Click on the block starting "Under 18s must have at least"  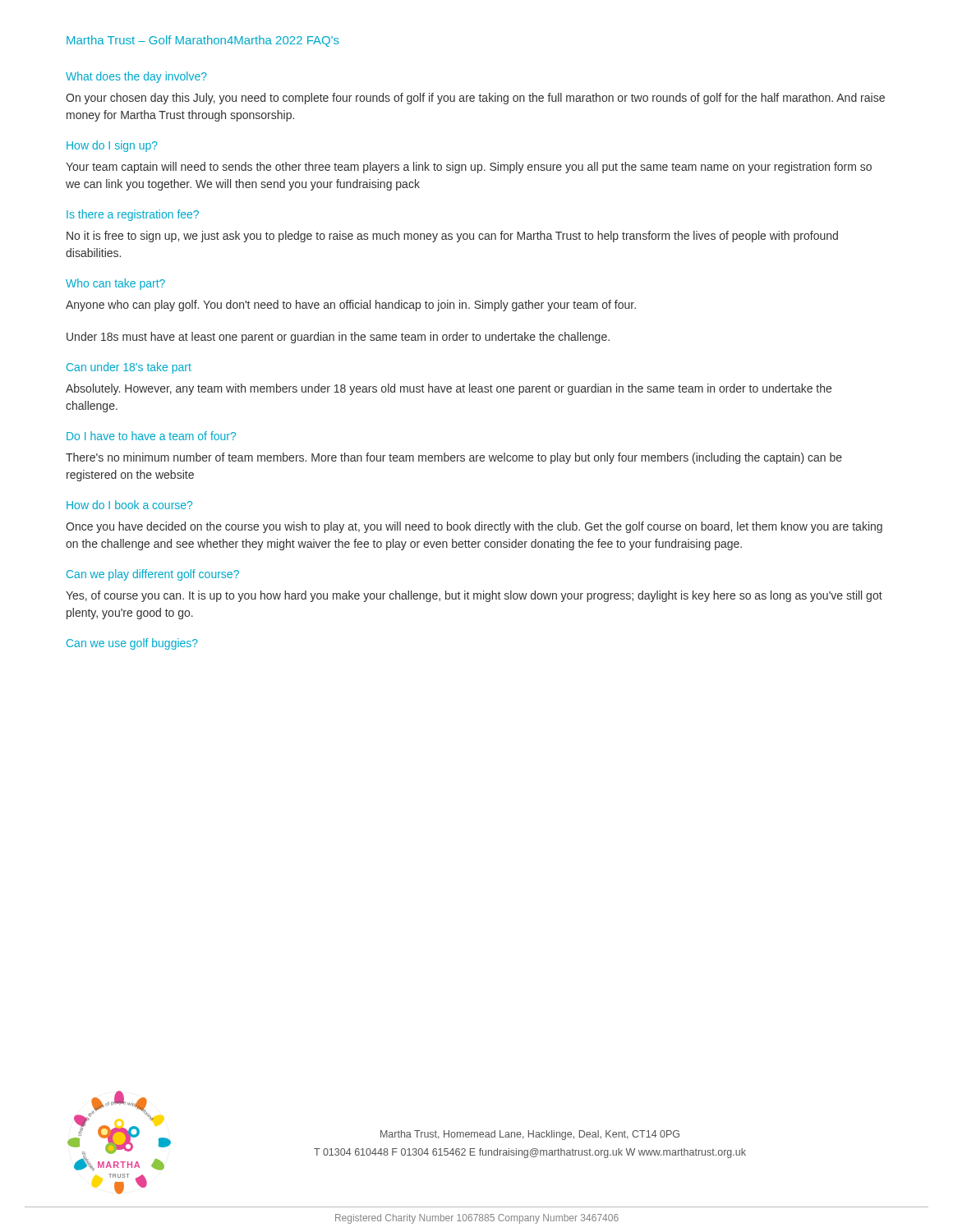(476, 337)
